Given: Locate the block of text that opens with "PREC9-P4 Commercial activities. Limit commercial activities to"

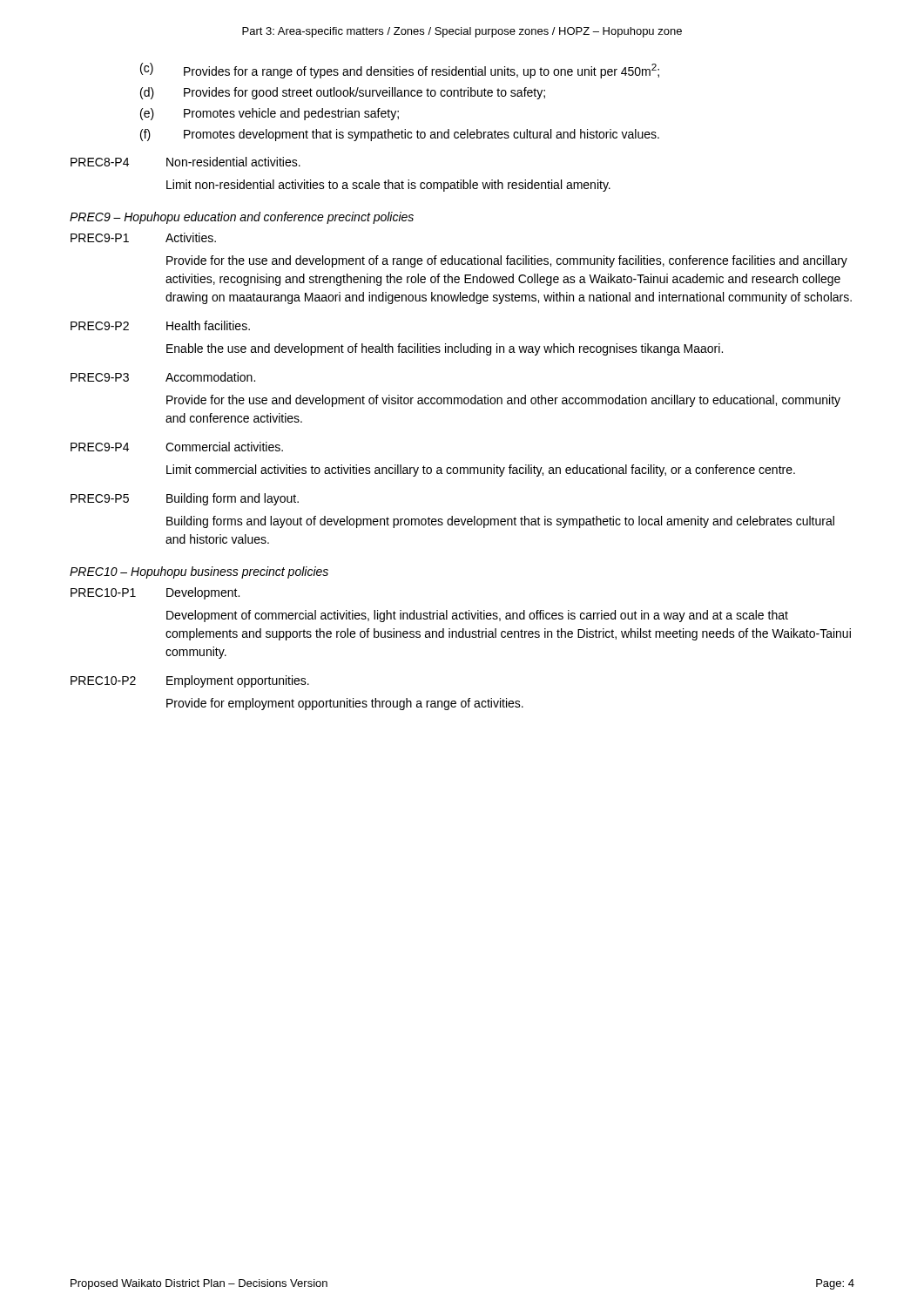Looking at the screenshot, I should coord(462,459).
